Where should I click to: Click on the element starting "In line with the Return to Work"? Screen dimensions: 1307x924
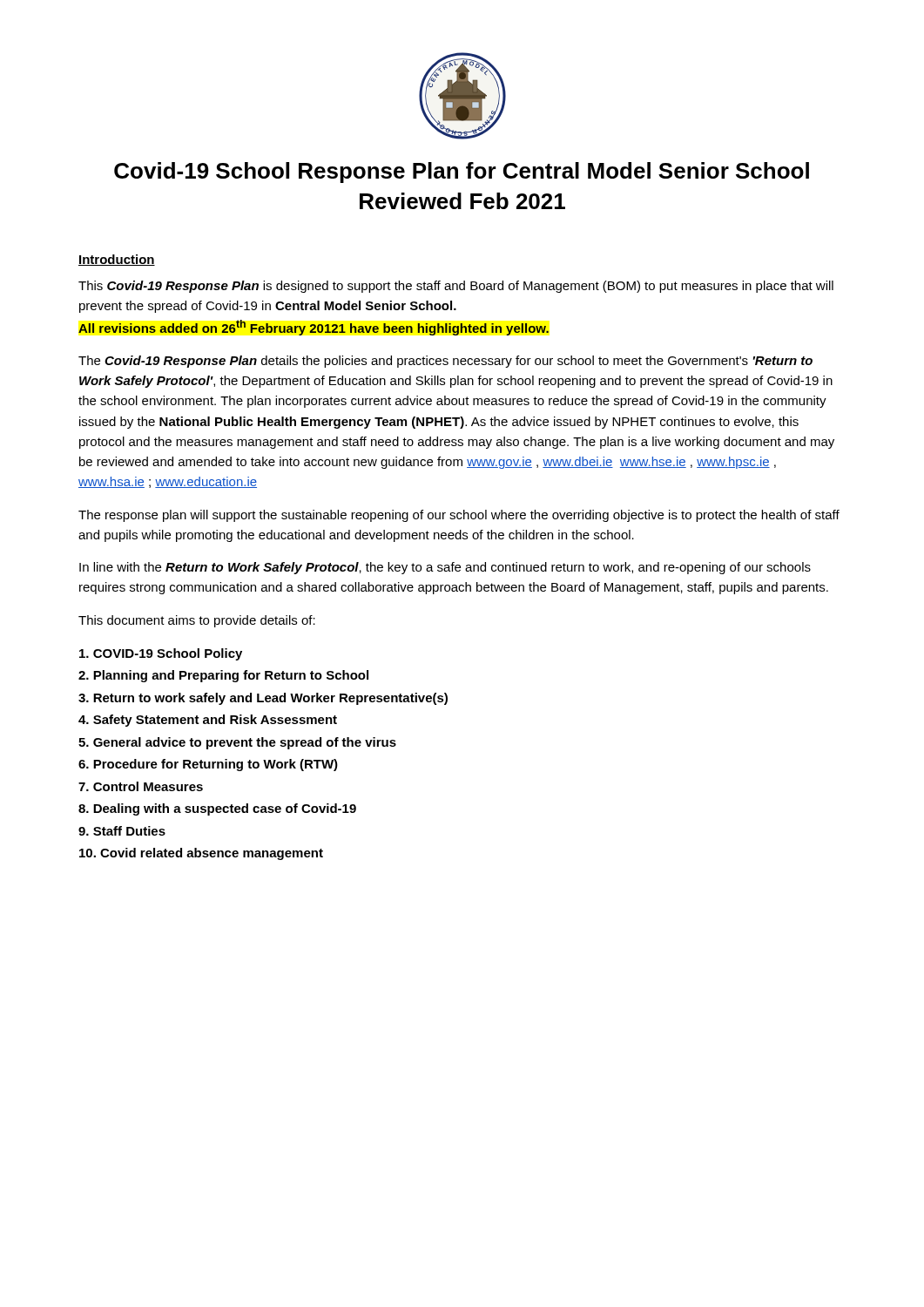(x=454, y=577)
